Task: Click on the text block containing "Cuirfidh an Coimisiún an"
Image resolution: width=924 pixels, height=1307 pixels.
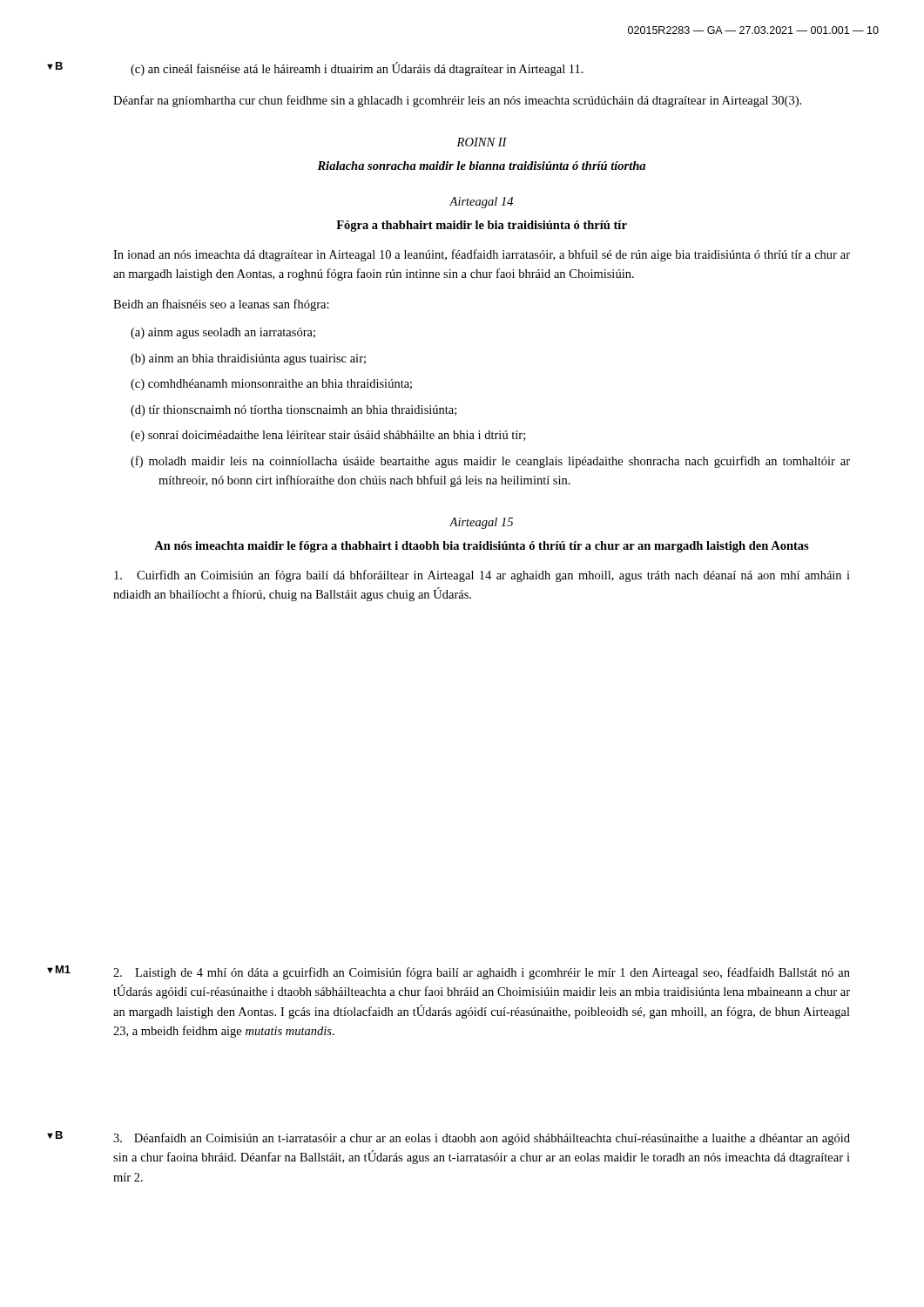Action: click(x=482, y=585)
